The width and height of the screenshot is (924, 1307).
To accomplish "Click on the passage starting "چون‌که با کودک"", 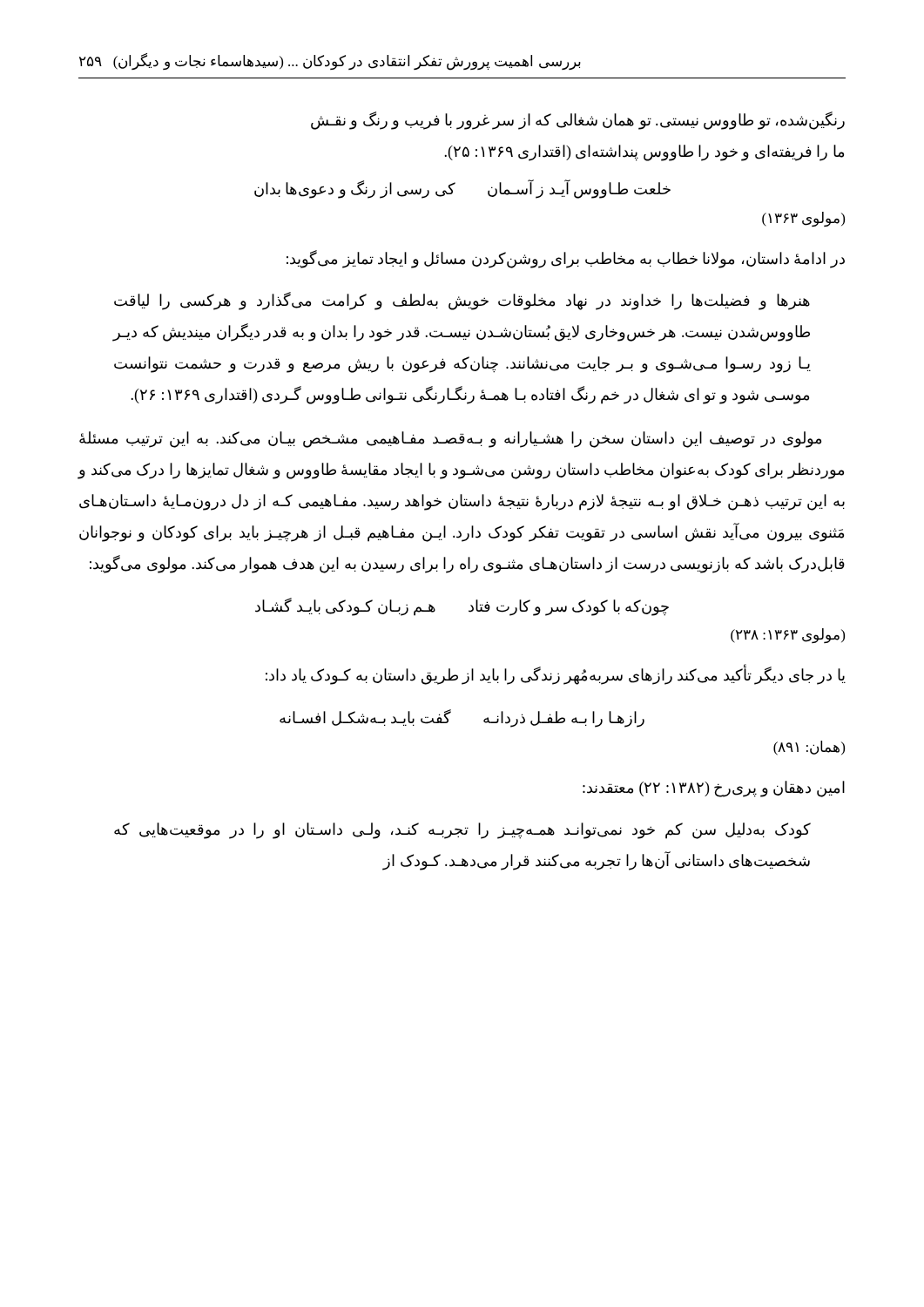I will (x=462, y=606).
